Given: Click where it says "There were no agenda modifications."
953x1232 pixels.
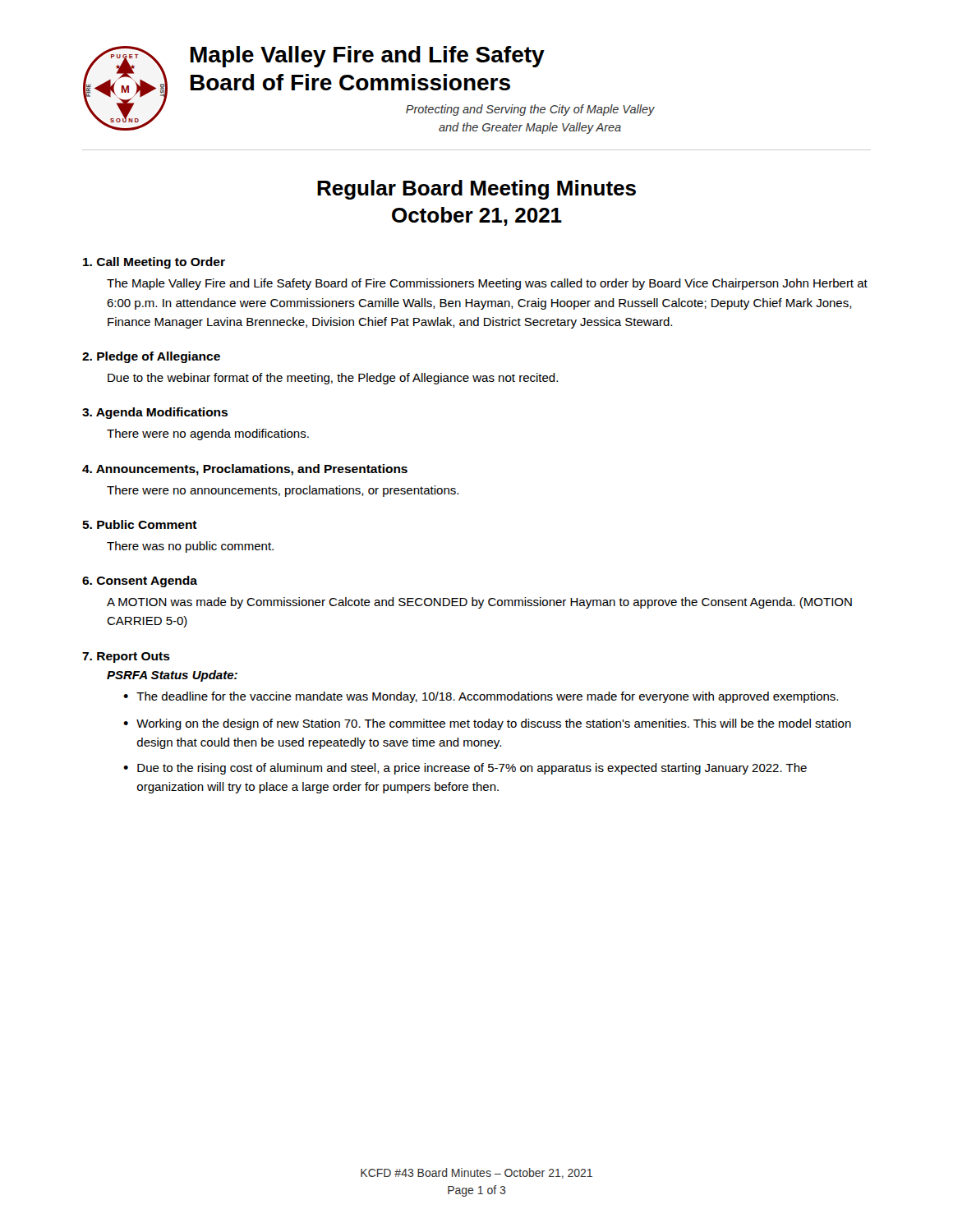Looking at the screenshot, I should (208, 433).
